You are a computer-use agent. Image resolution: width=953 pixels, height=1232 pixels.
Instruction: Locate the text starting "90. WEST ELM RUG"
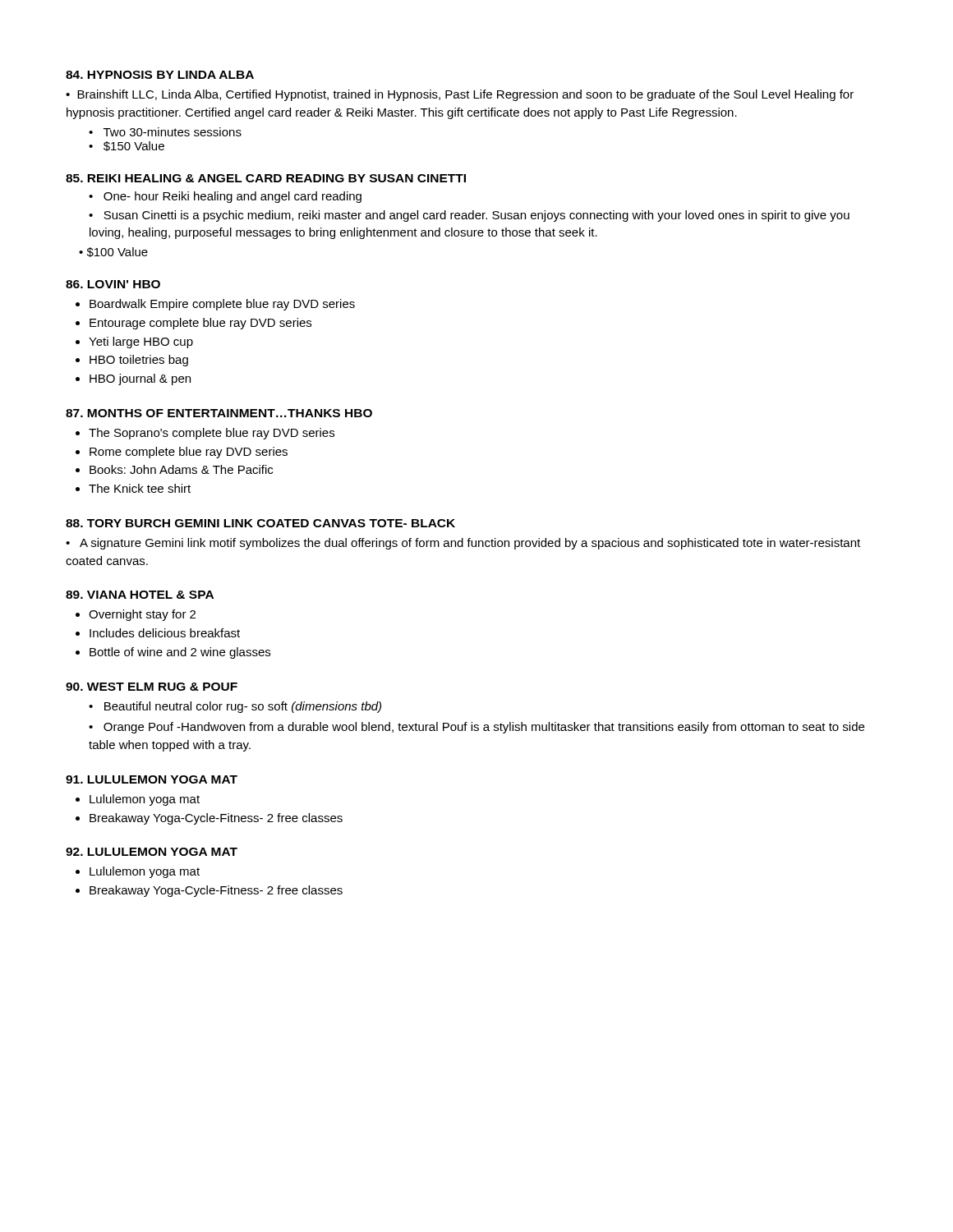152,686
